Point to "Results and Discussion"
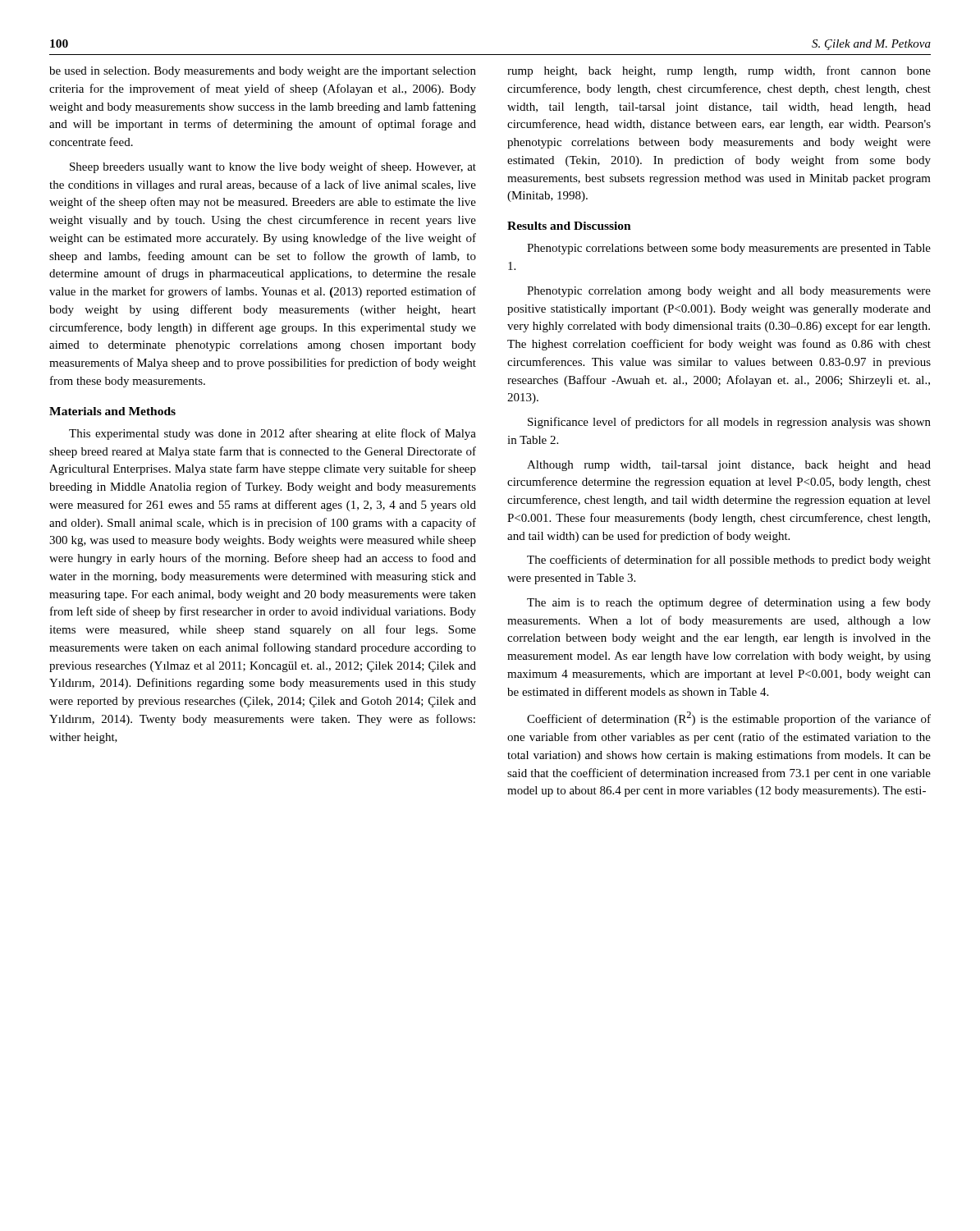The image size is (980, 1231). [x=569, y=226]
